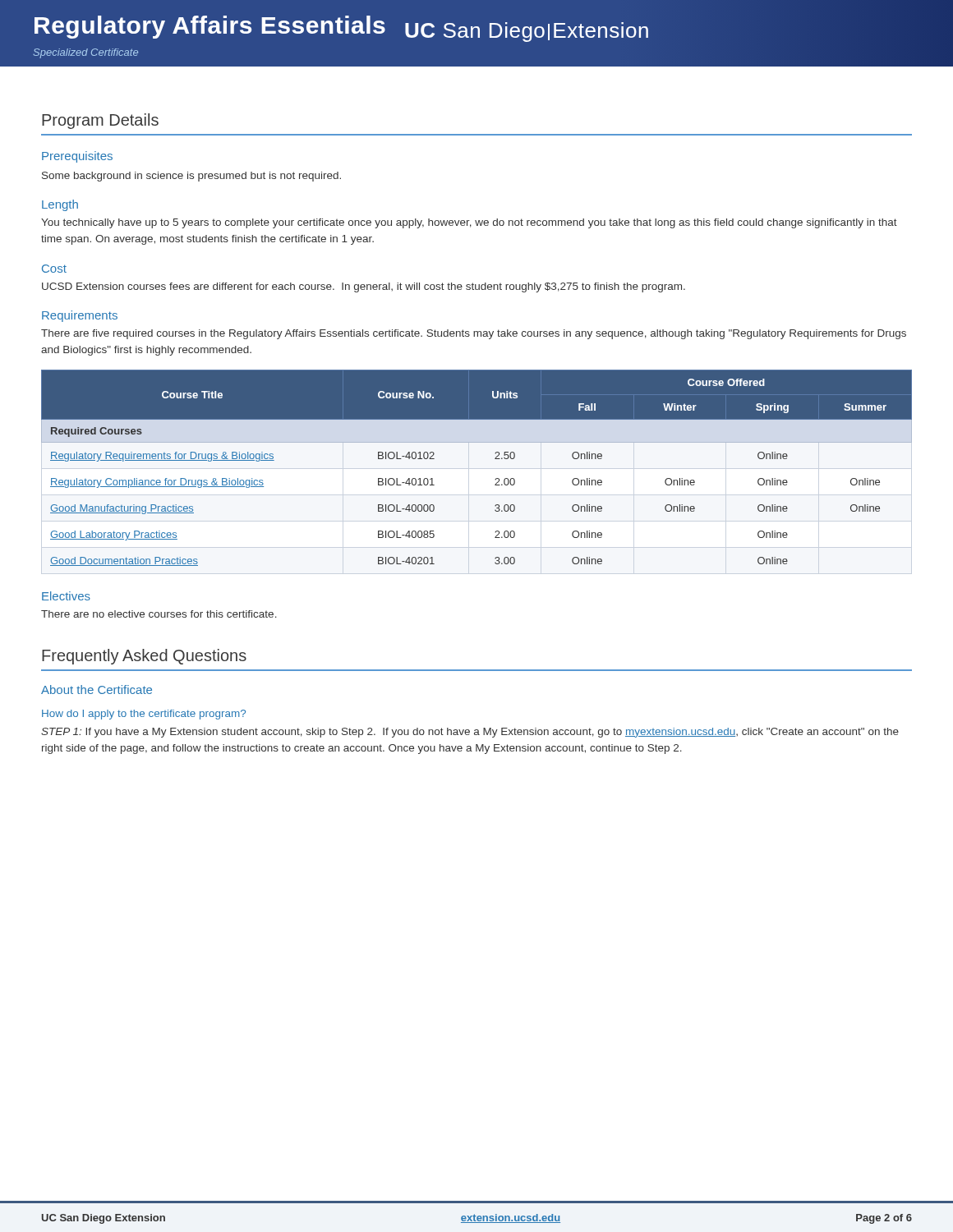The height and width of the screenshot is (1232, 953).
Task: Select the text block starting "Some background in science"
Action: pos(192,175)
